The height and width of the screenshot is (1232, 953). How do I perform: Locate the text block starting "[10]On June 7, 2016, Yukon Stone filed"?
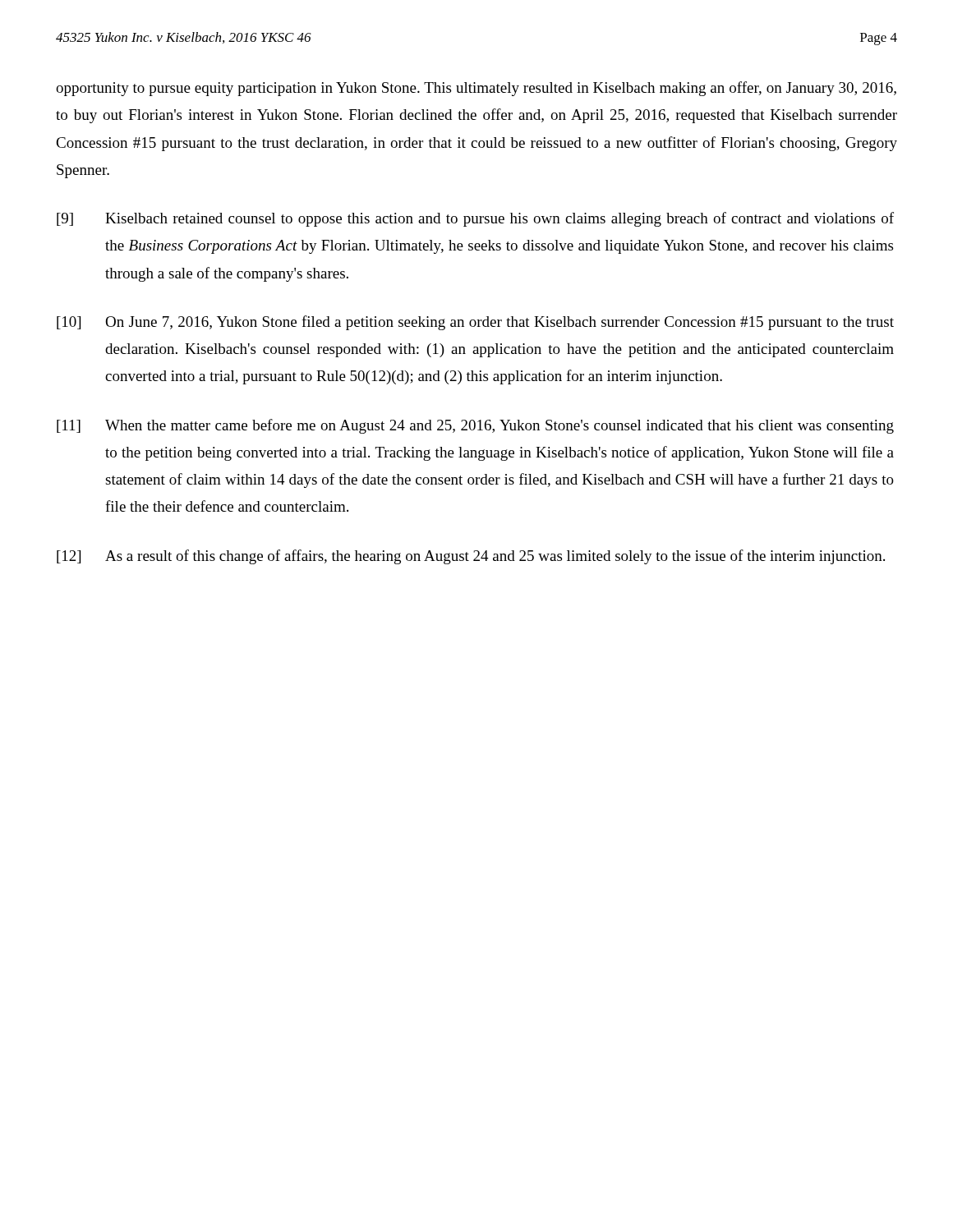[476, 349]
